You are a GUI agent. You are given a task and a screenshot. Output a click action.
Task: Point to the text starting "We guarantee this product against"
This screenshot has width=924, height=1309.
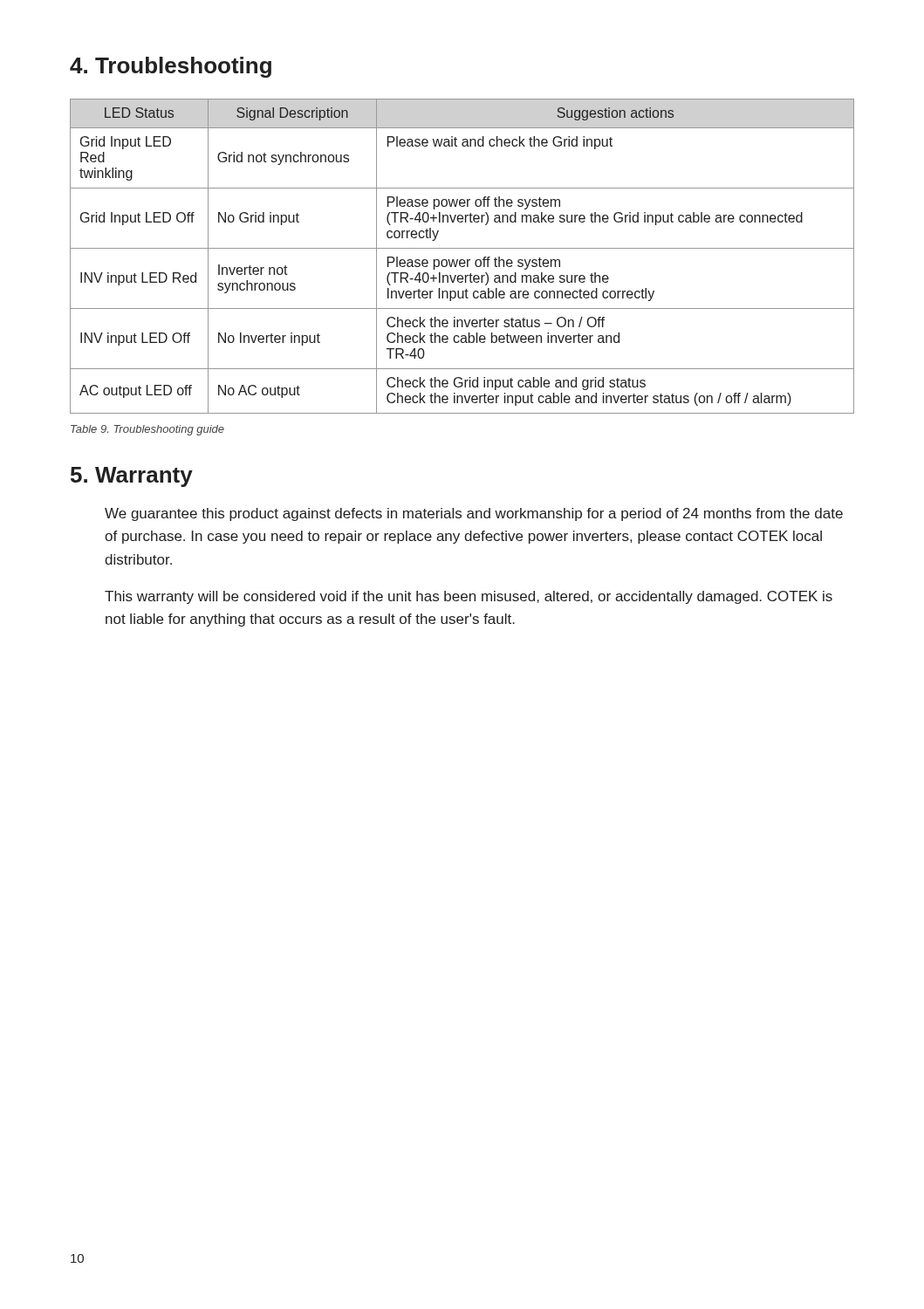pyautogui.click(x=479, y=537)
